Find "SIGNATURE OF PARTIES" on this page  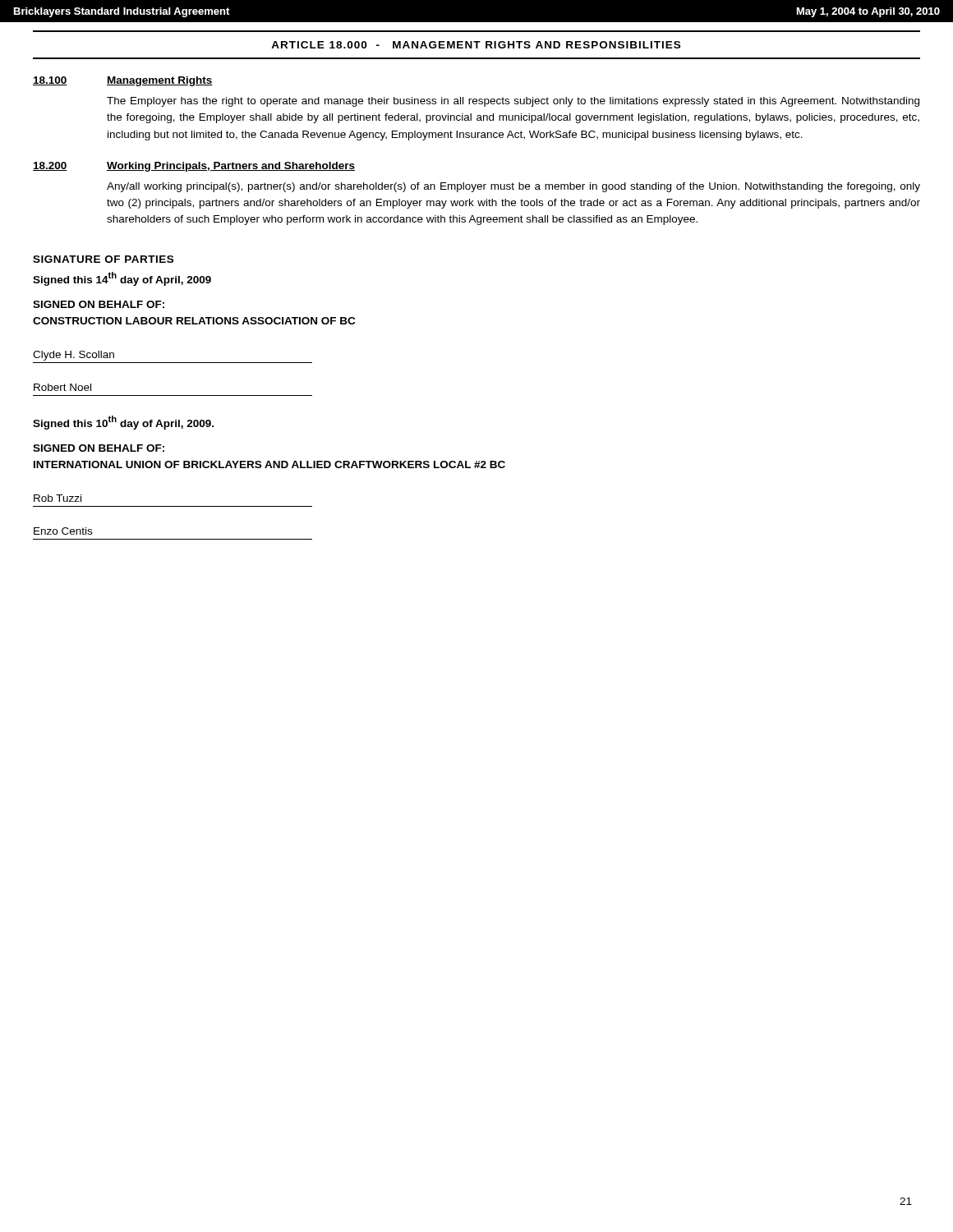pos(103,259)
